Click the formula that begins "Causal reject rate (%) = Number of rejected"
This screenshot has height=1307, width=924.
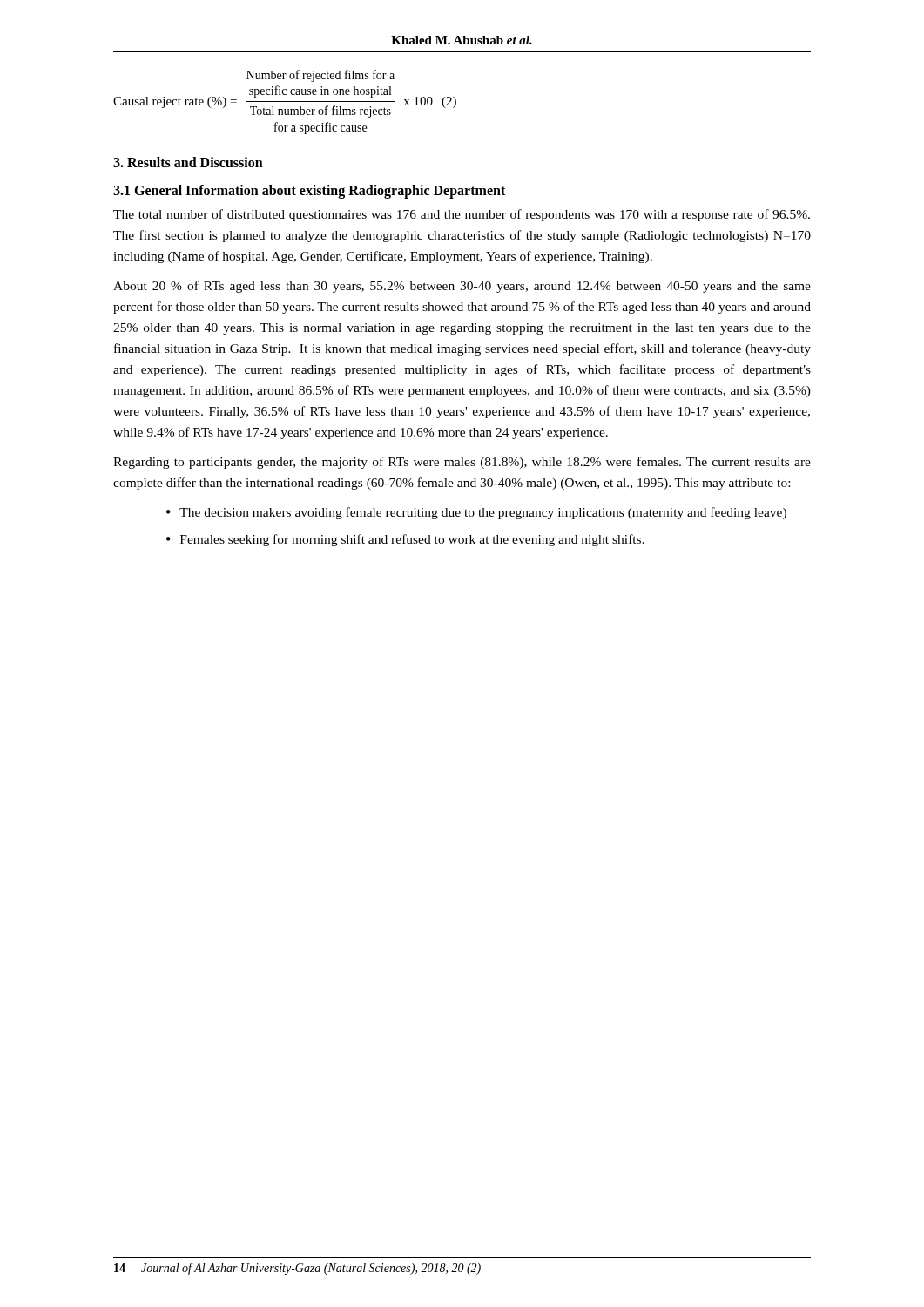[285, 102]
